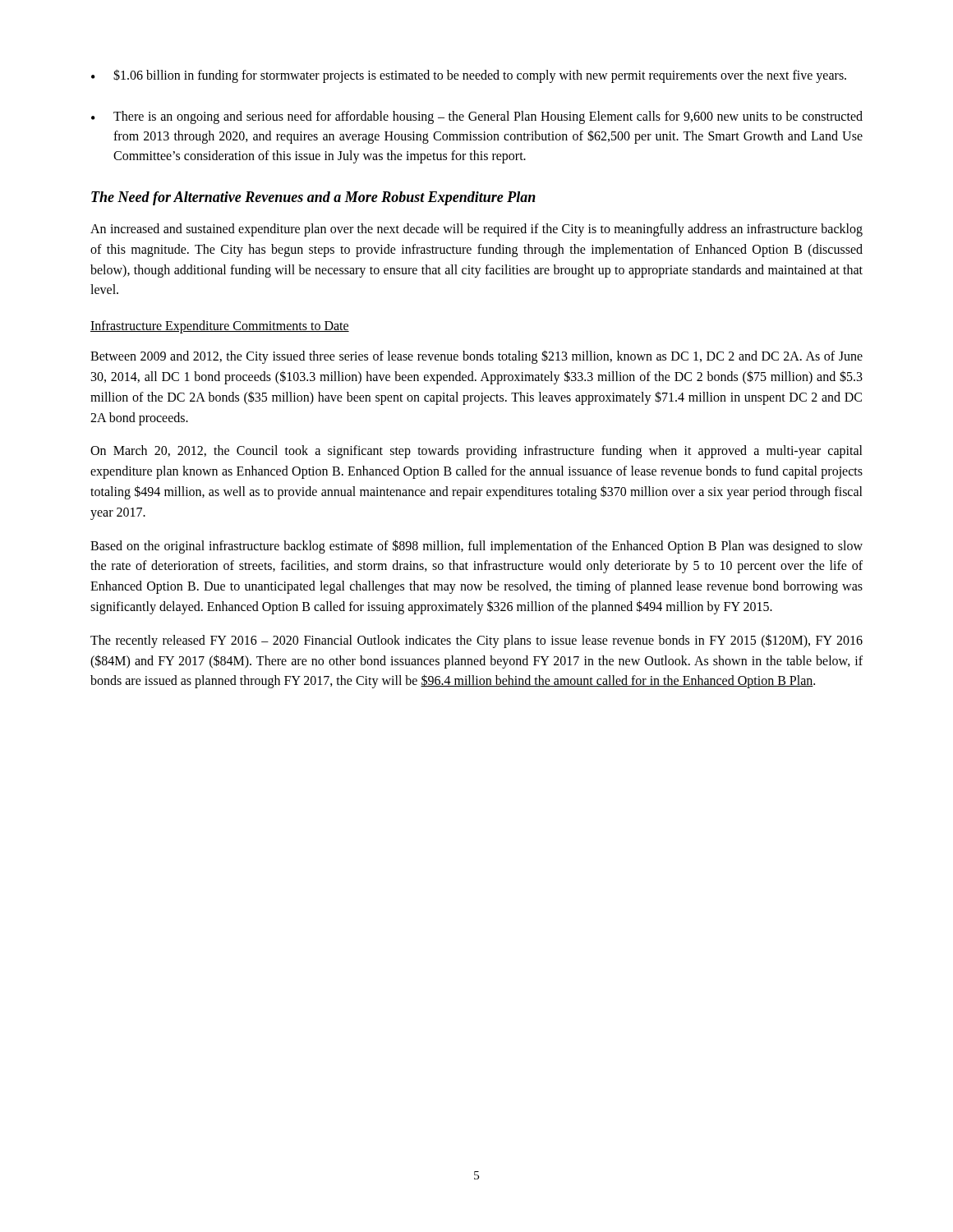Where is the section header that starts "The Need for Alternative Revenues"?
Viewport: 953px width, 1232px height.
click(476, 197)
